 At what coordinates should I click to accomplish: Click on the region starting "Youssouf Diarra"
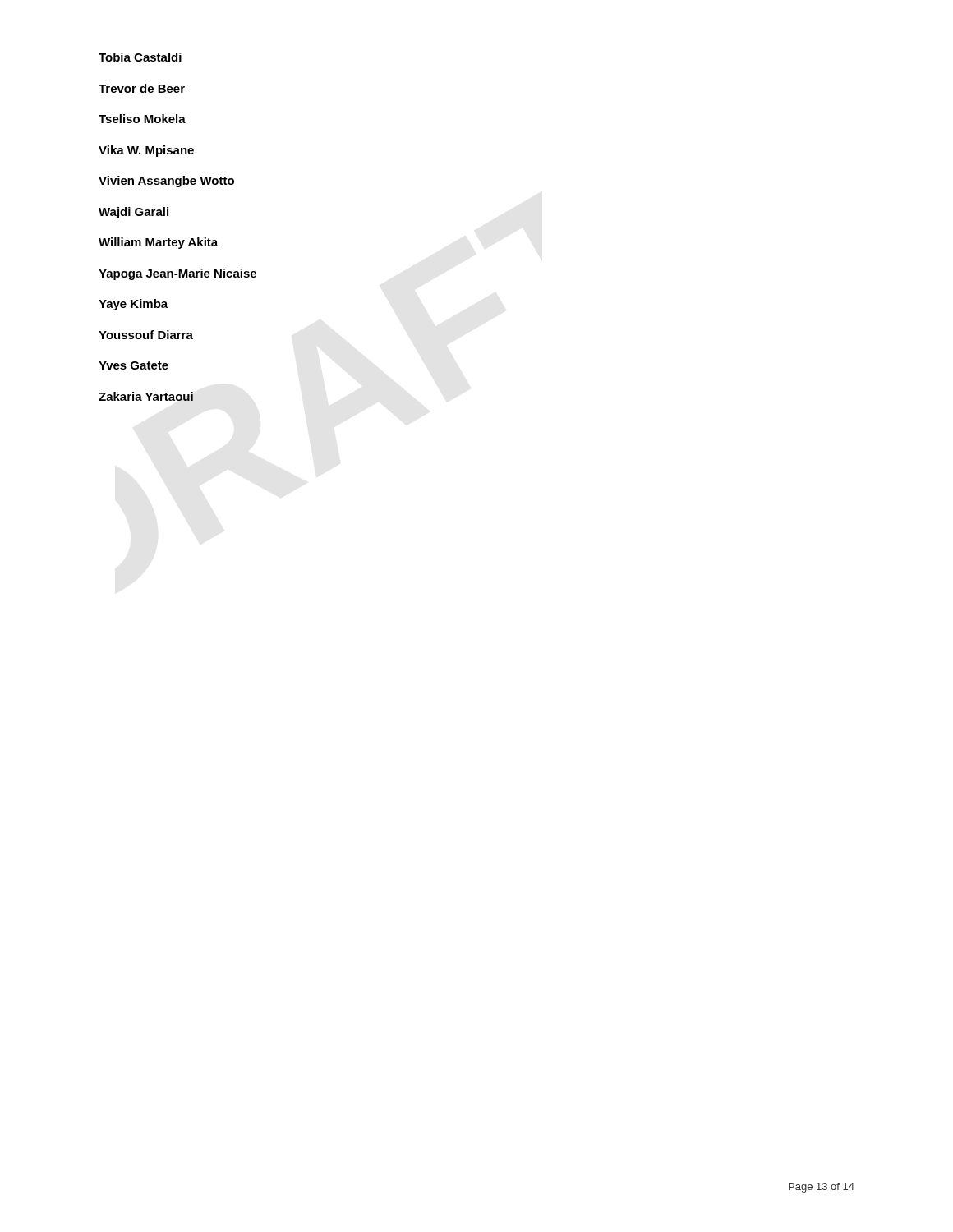146,334
